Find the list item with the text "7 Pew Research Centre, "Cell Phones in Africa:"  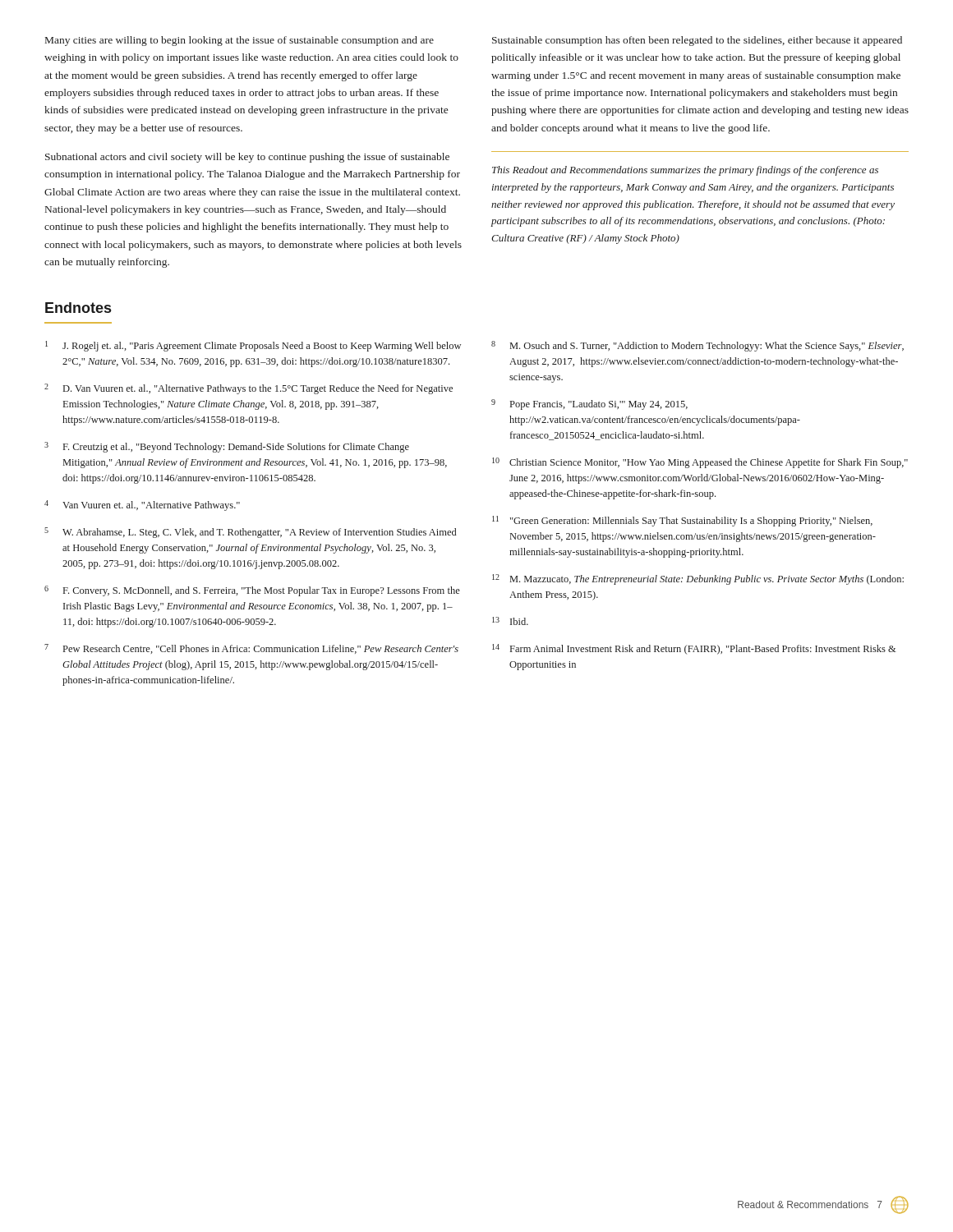(x=253, y=665)
